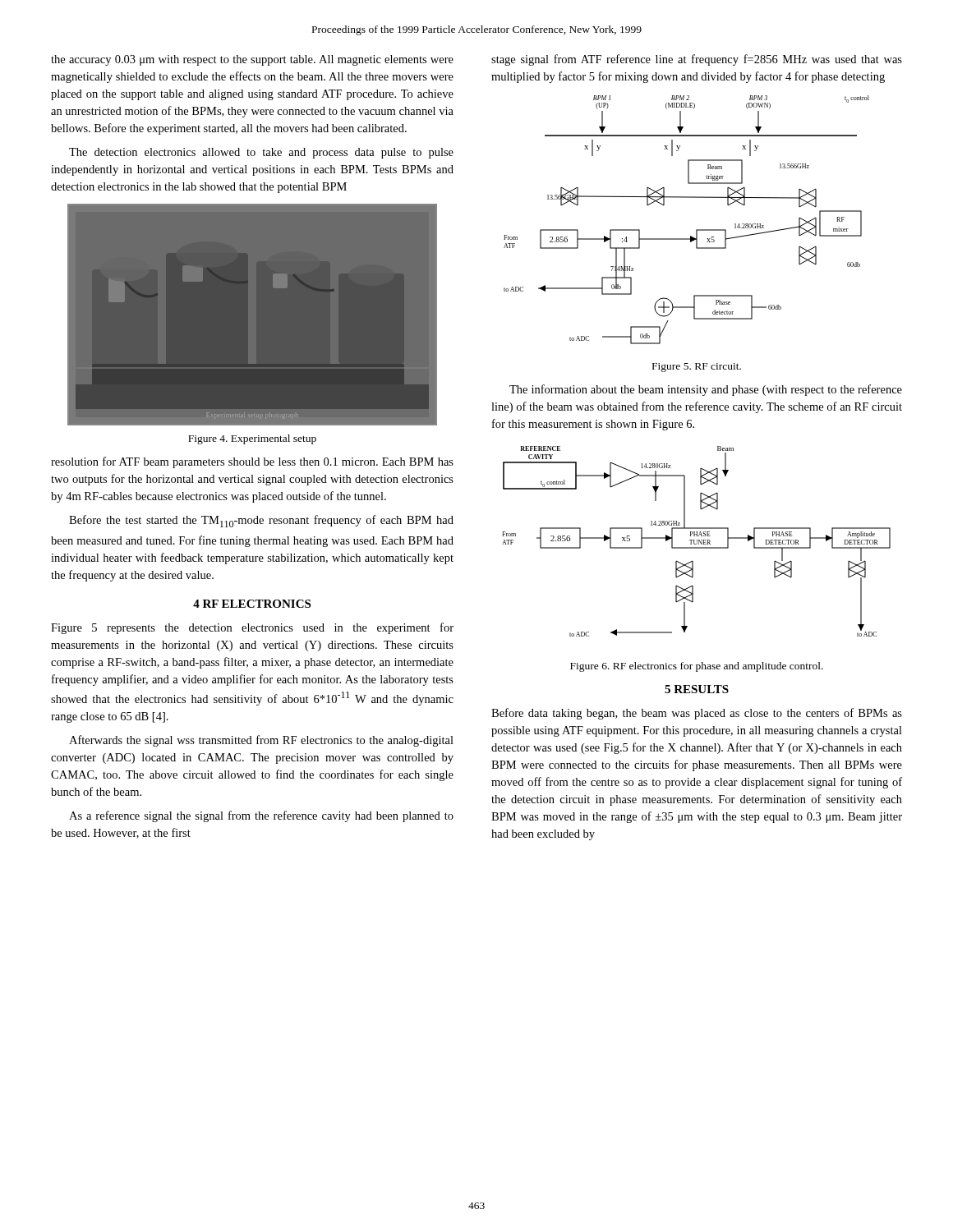
Task: Locate the passage starting "resolution for ATF beam parameters should"
Action: point(252,479)
